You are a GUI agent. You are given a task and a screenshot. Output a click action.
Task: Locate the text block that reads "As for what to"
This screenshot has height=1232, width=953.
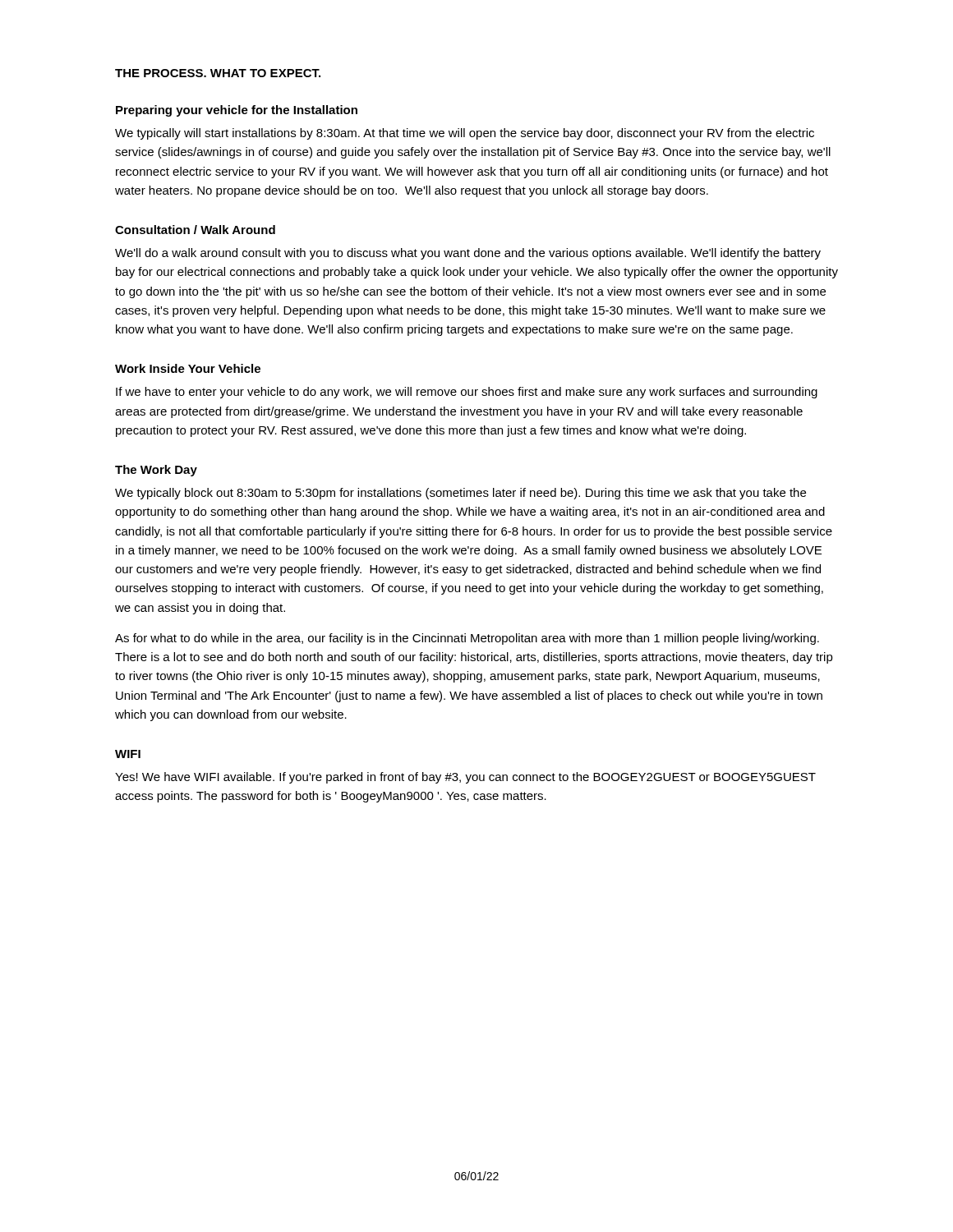[474, 676]
